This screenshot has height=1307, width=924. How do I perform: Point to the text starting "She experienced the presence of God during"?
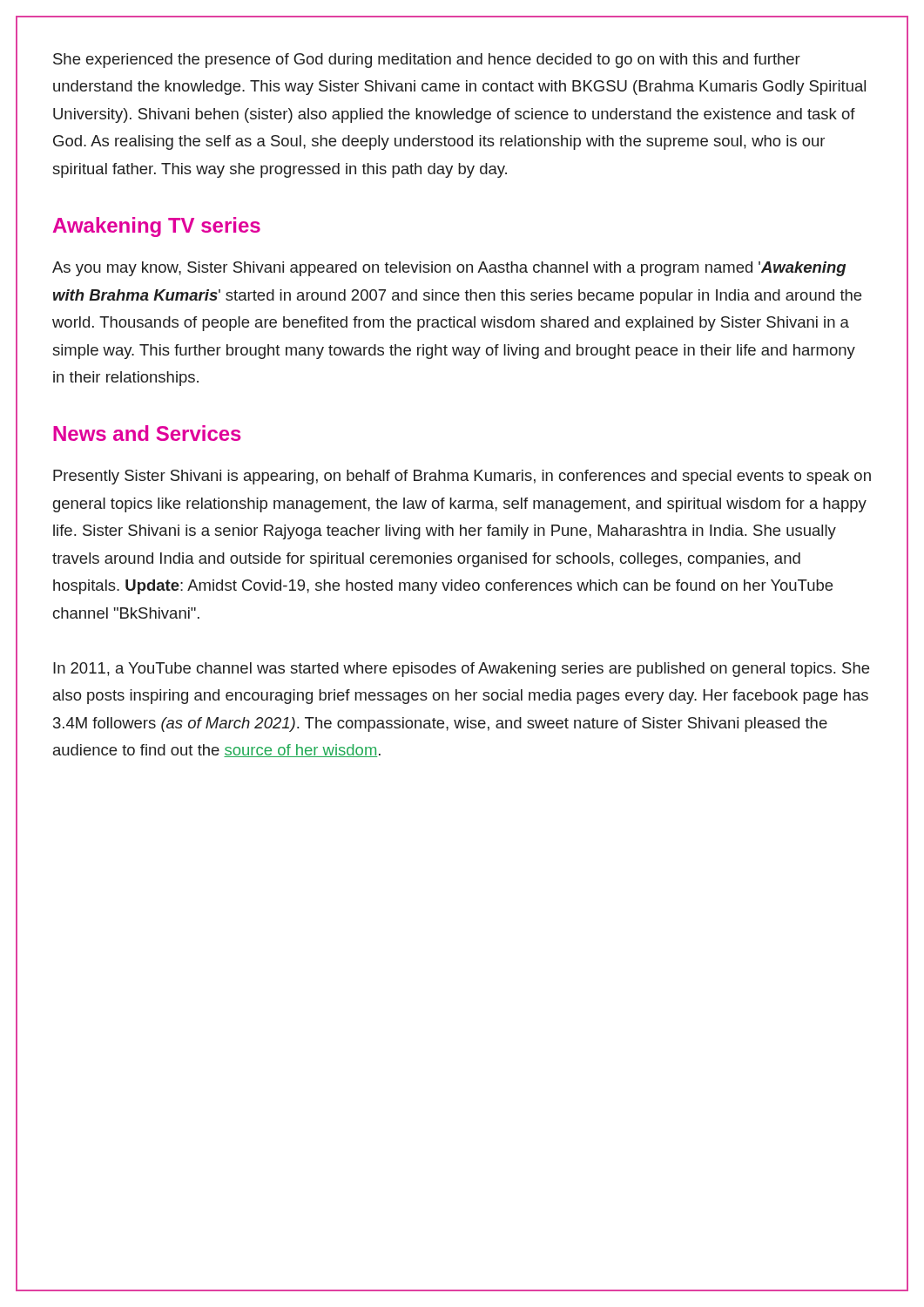coord(460,114)
